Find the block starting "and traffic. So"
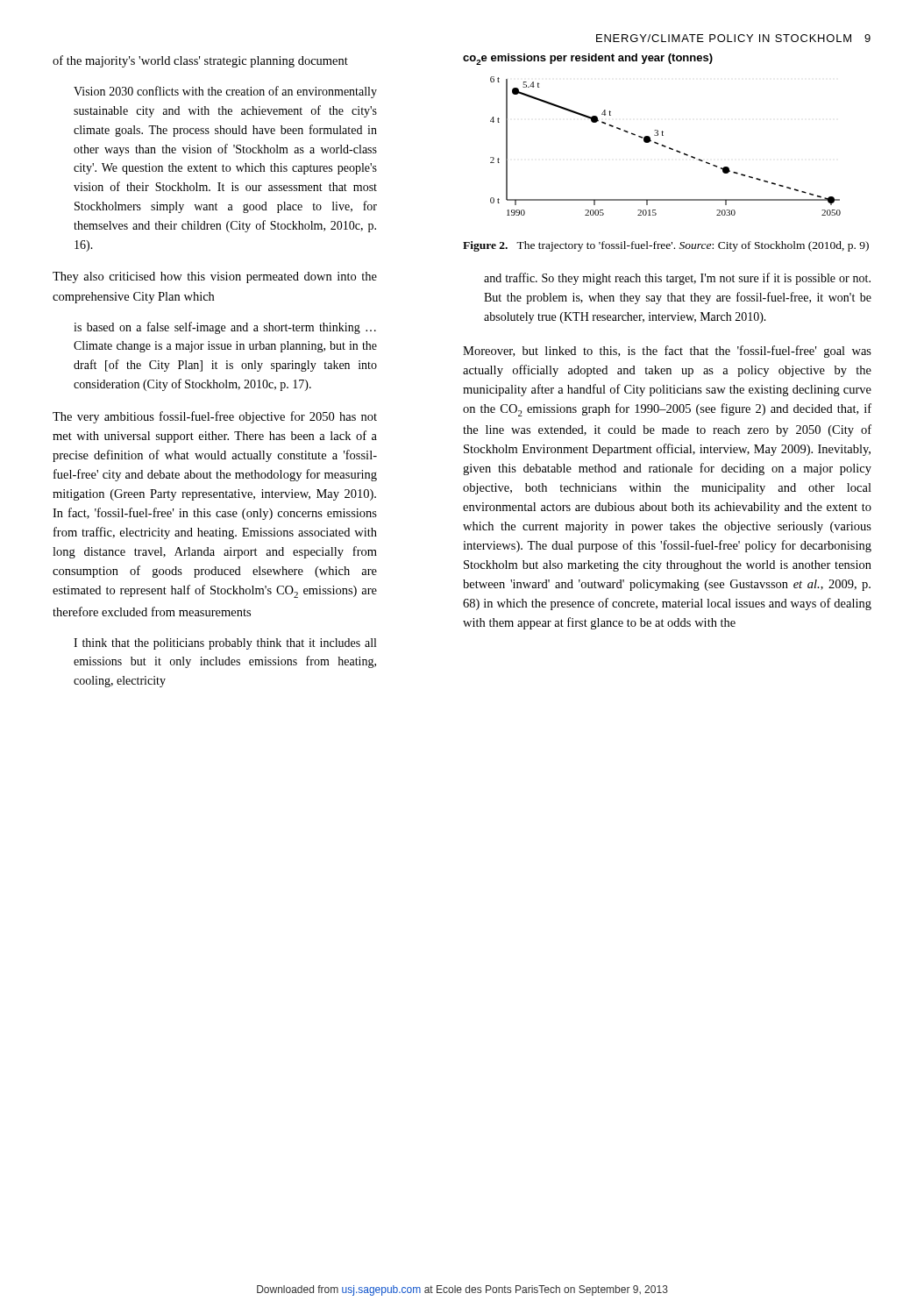This screenshot has width=924, height=1315. click(x=678, y=298)
